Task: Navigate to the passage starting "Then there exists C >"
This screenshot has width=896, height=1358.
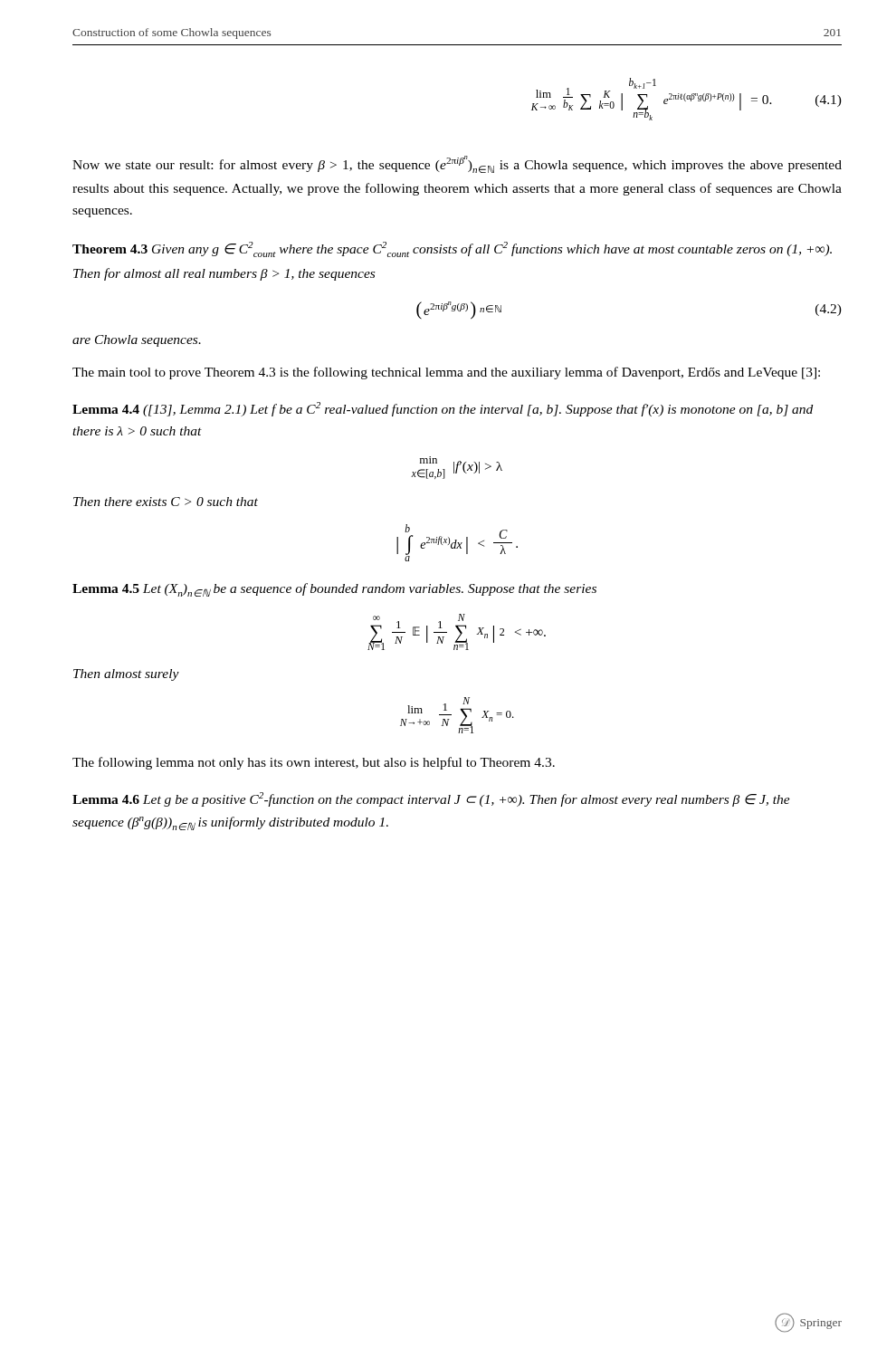Action: click(x=165, y=501)
